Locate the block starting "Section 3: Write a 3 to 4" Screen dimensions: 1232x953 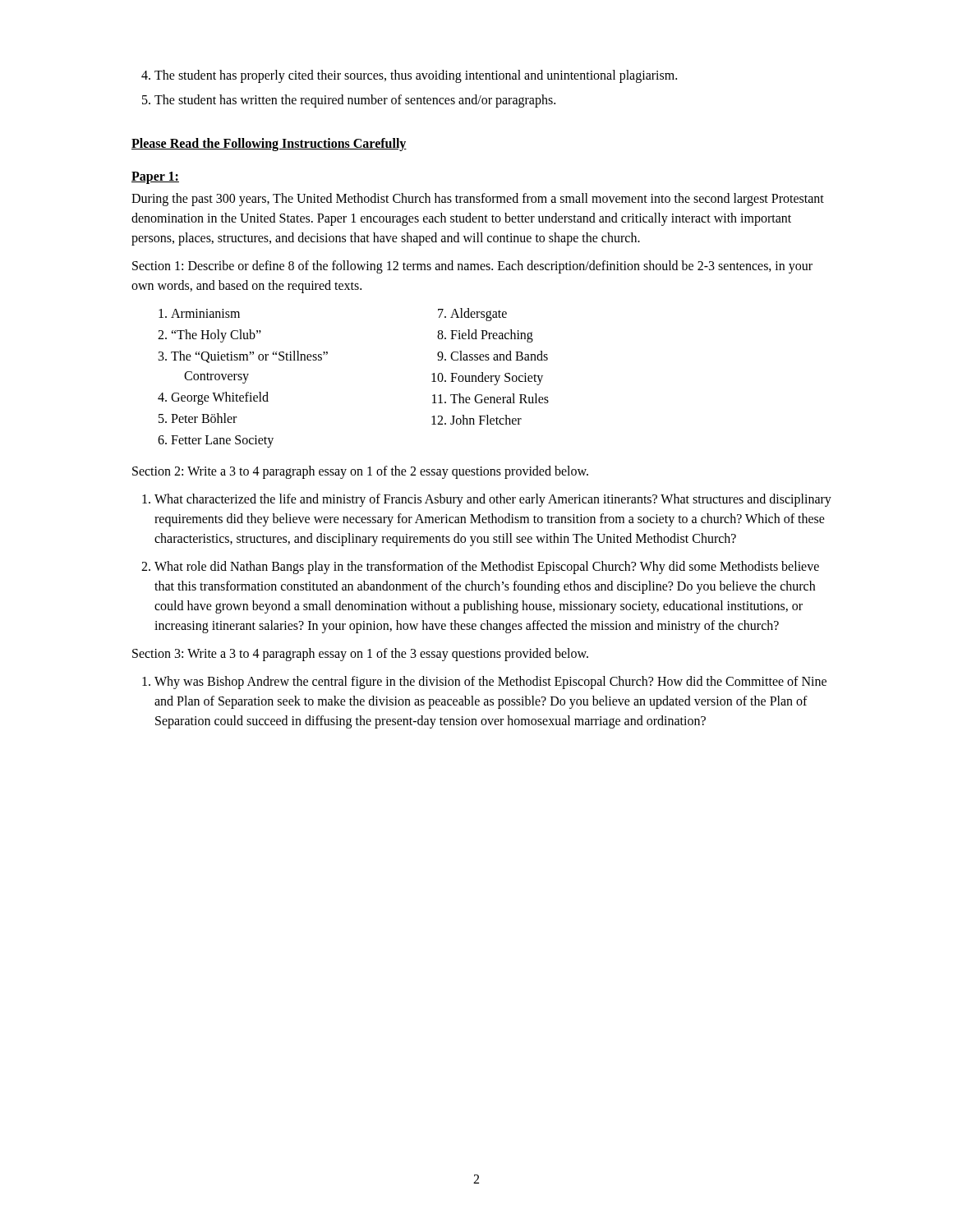click(485, 654)
